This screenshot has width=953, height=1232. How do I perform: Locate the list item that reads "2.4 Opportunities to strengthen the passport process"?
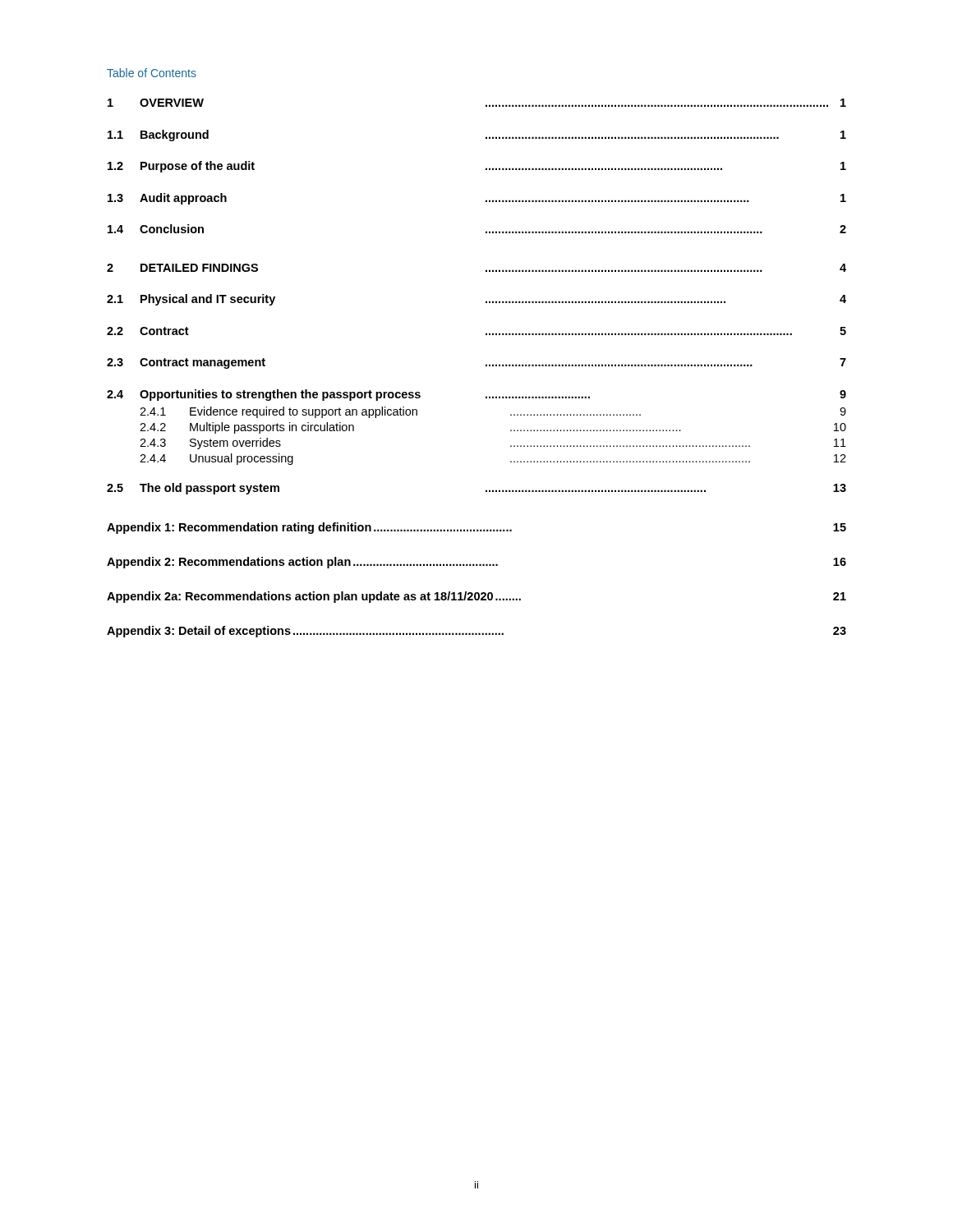pyautogui.click(x=476, y=394)
